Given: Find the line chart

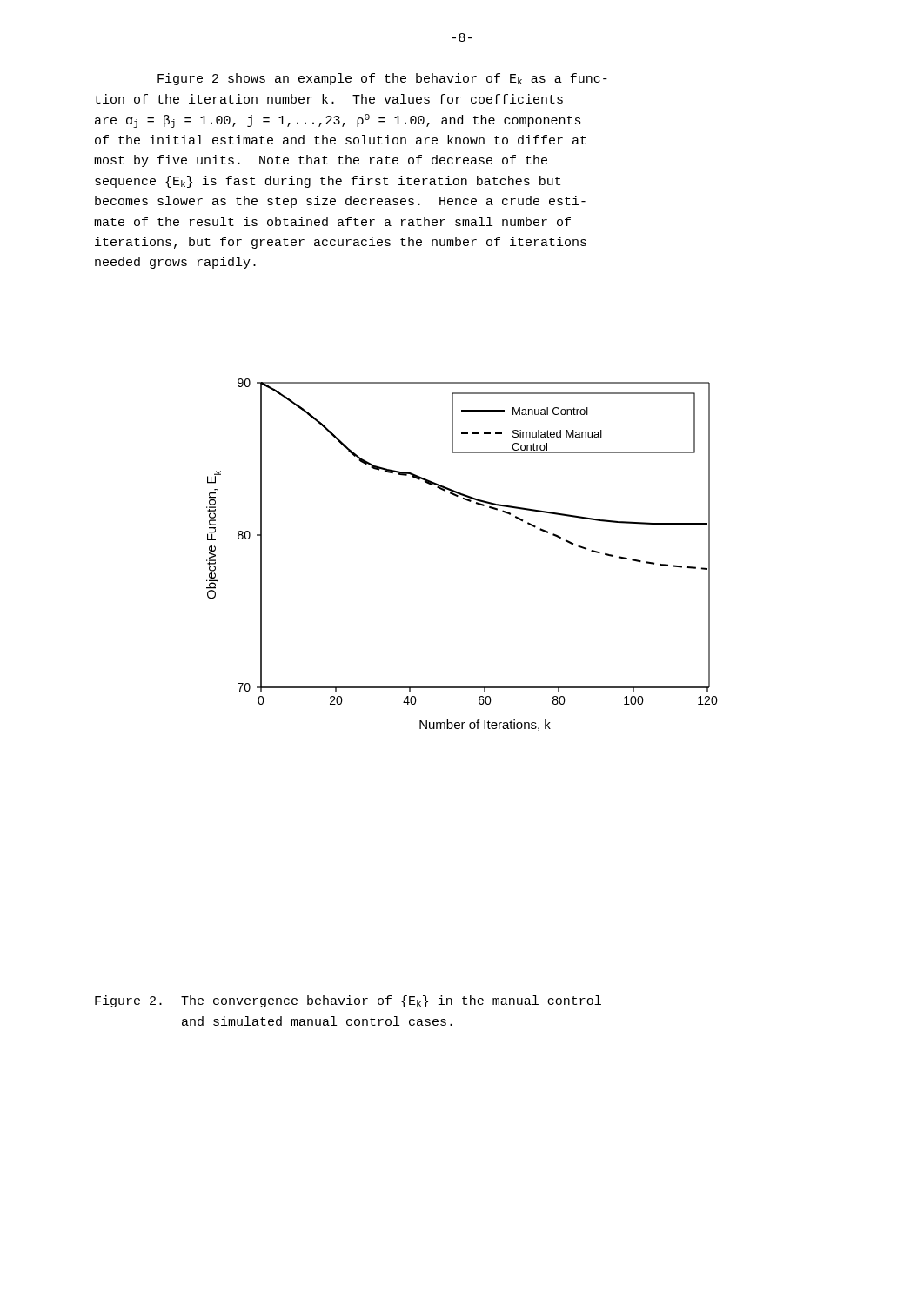Looking at the screenshot, I should click(x=470, y=557).
